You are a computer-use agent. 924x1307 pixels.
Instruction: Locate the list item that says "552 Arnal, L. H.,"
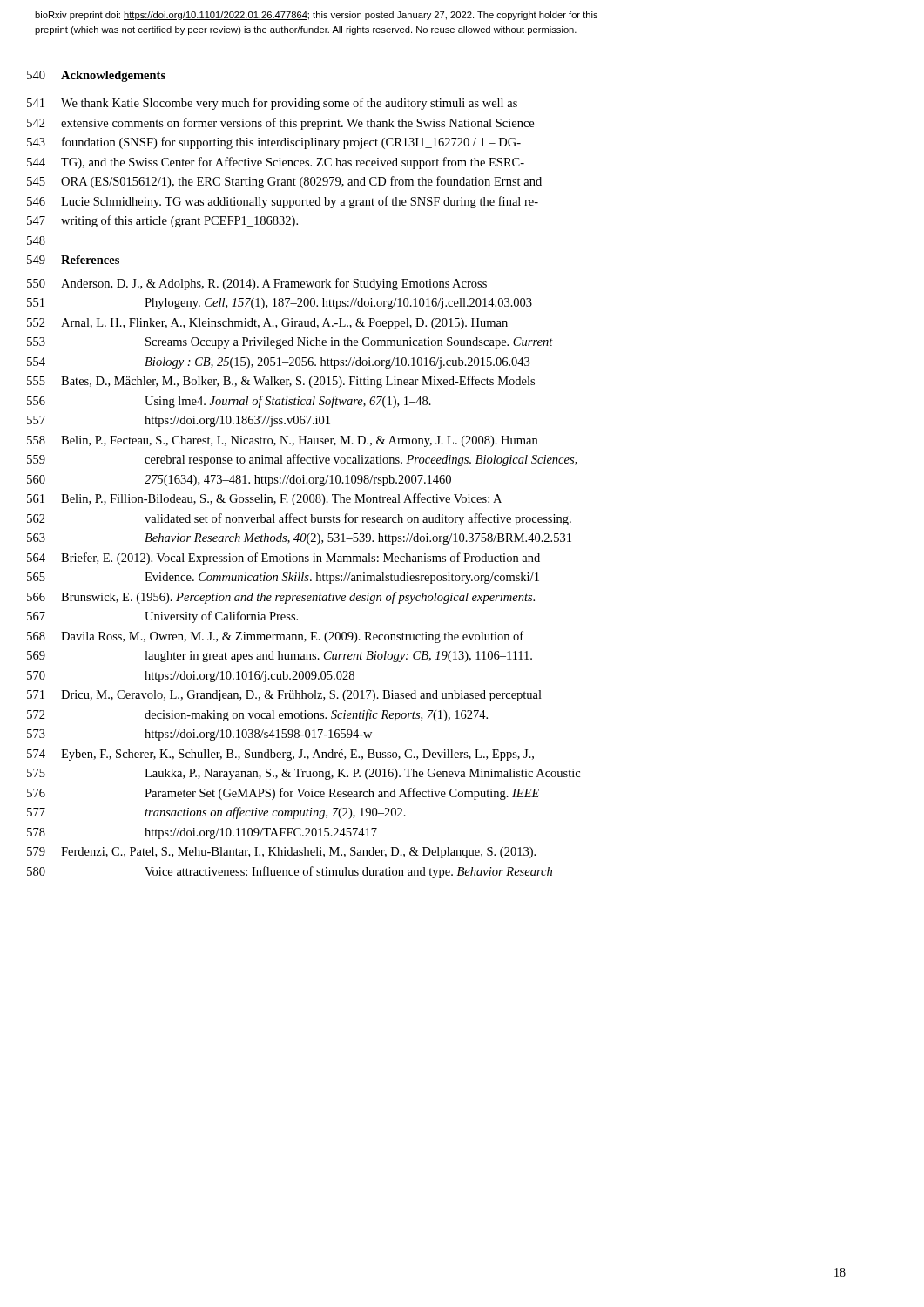462,342
